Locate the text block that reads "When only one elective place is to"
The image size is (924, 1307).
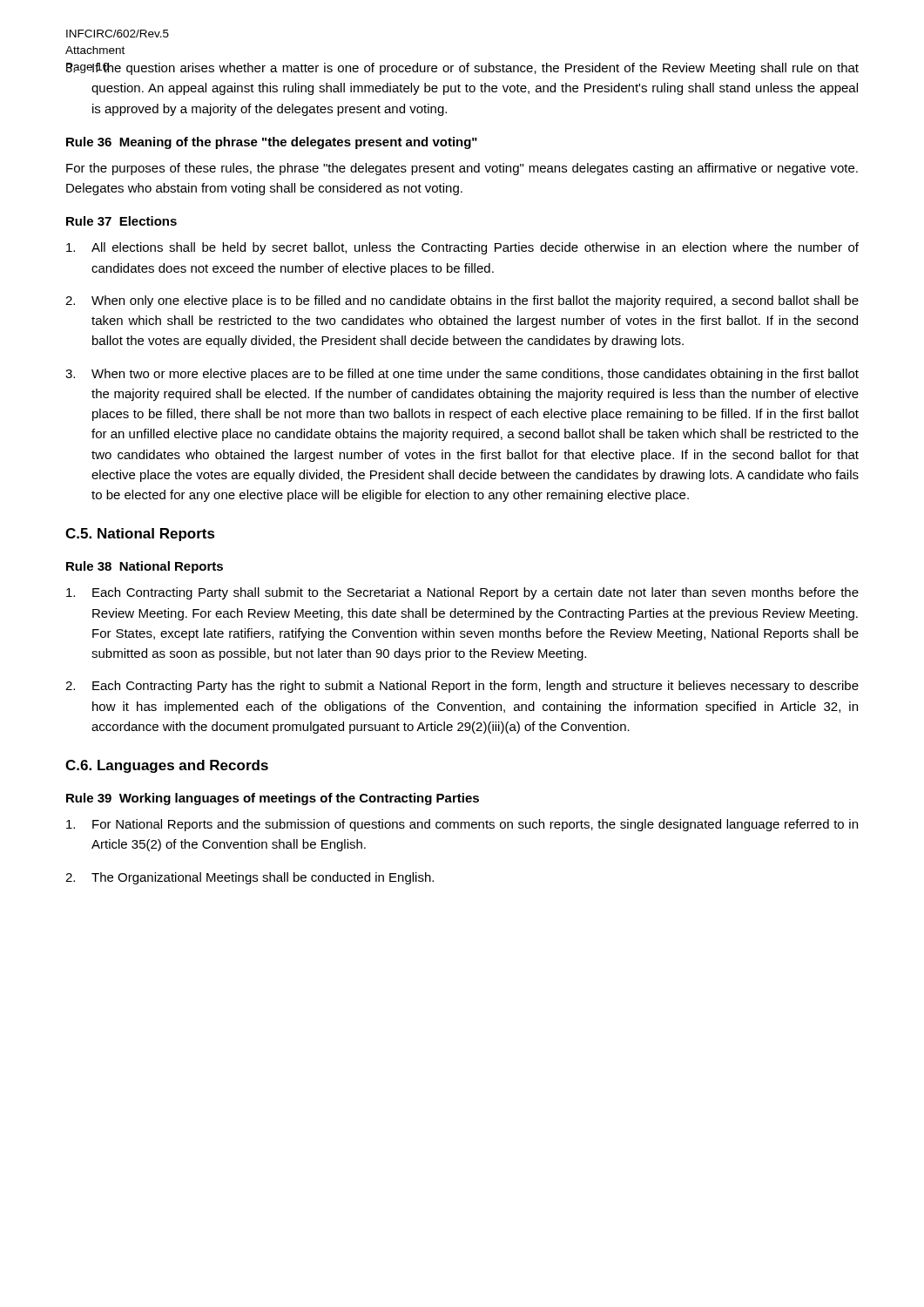point(462,320)
